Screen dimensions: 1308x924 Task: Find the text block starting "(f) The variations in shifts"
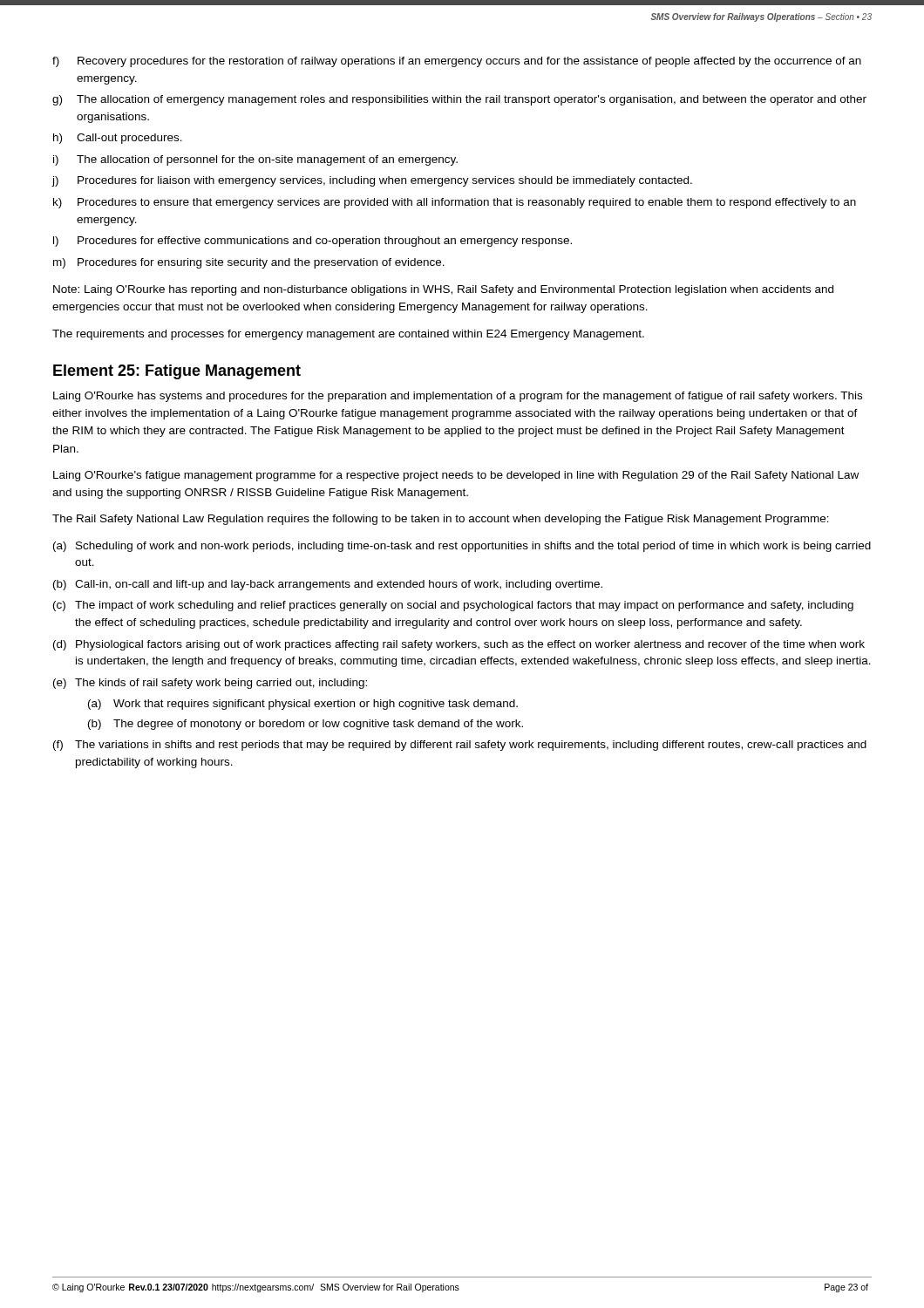[462, 753]
